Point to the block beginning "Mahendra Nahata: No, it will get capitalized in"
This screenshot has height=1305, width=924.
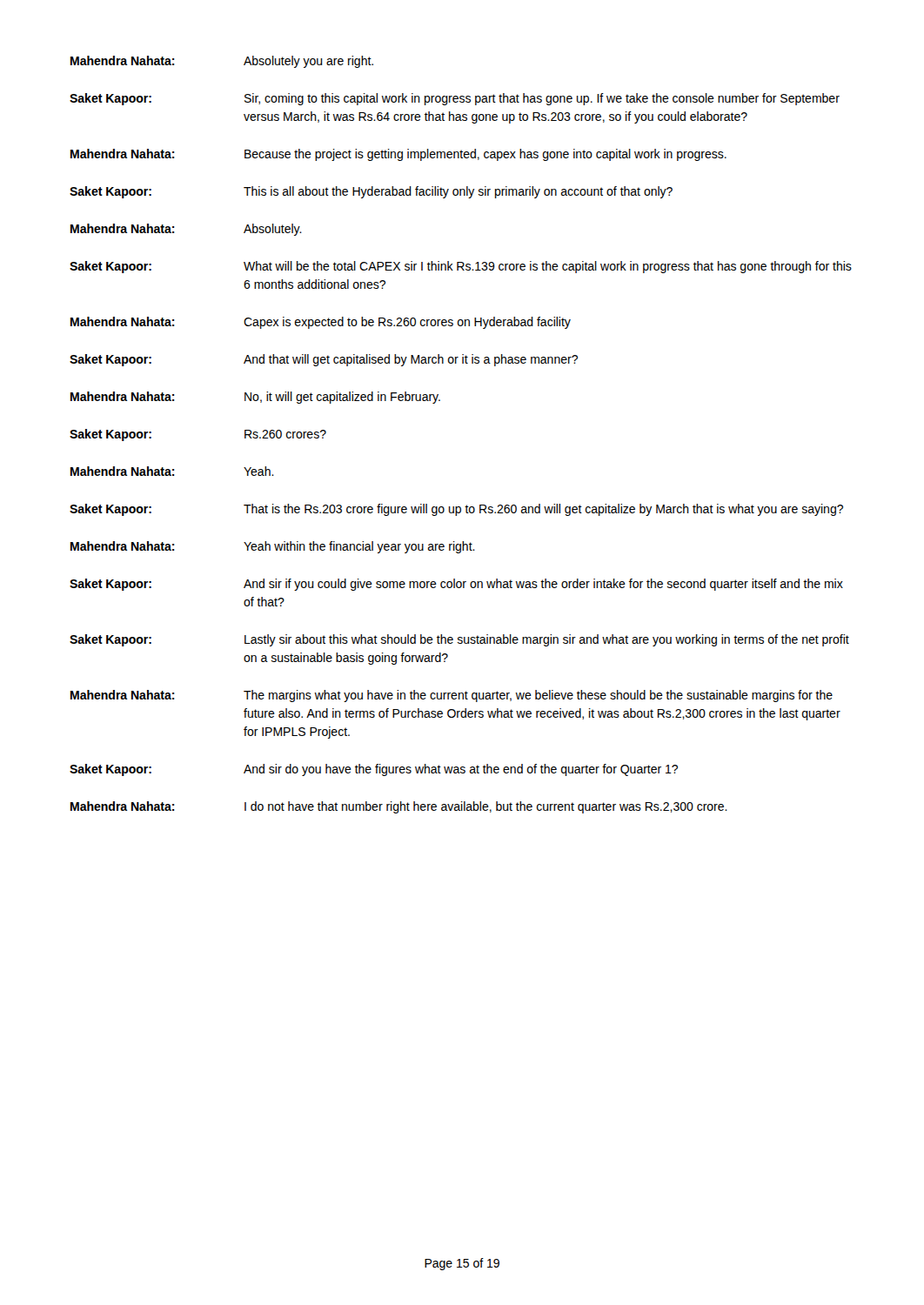point(255,398)
